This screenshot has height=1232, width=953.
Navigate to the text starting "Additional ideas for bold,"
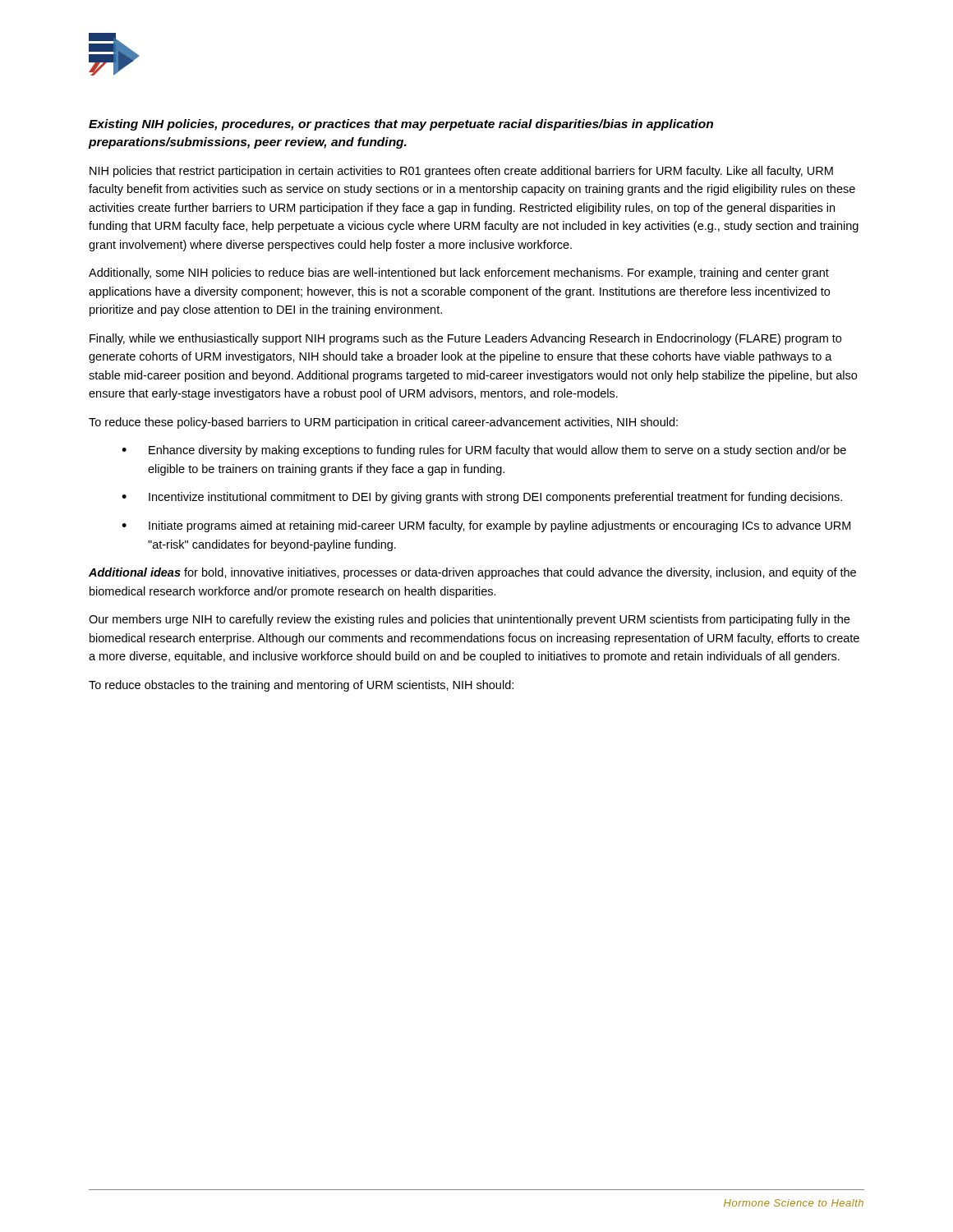(x=473, y=582)
